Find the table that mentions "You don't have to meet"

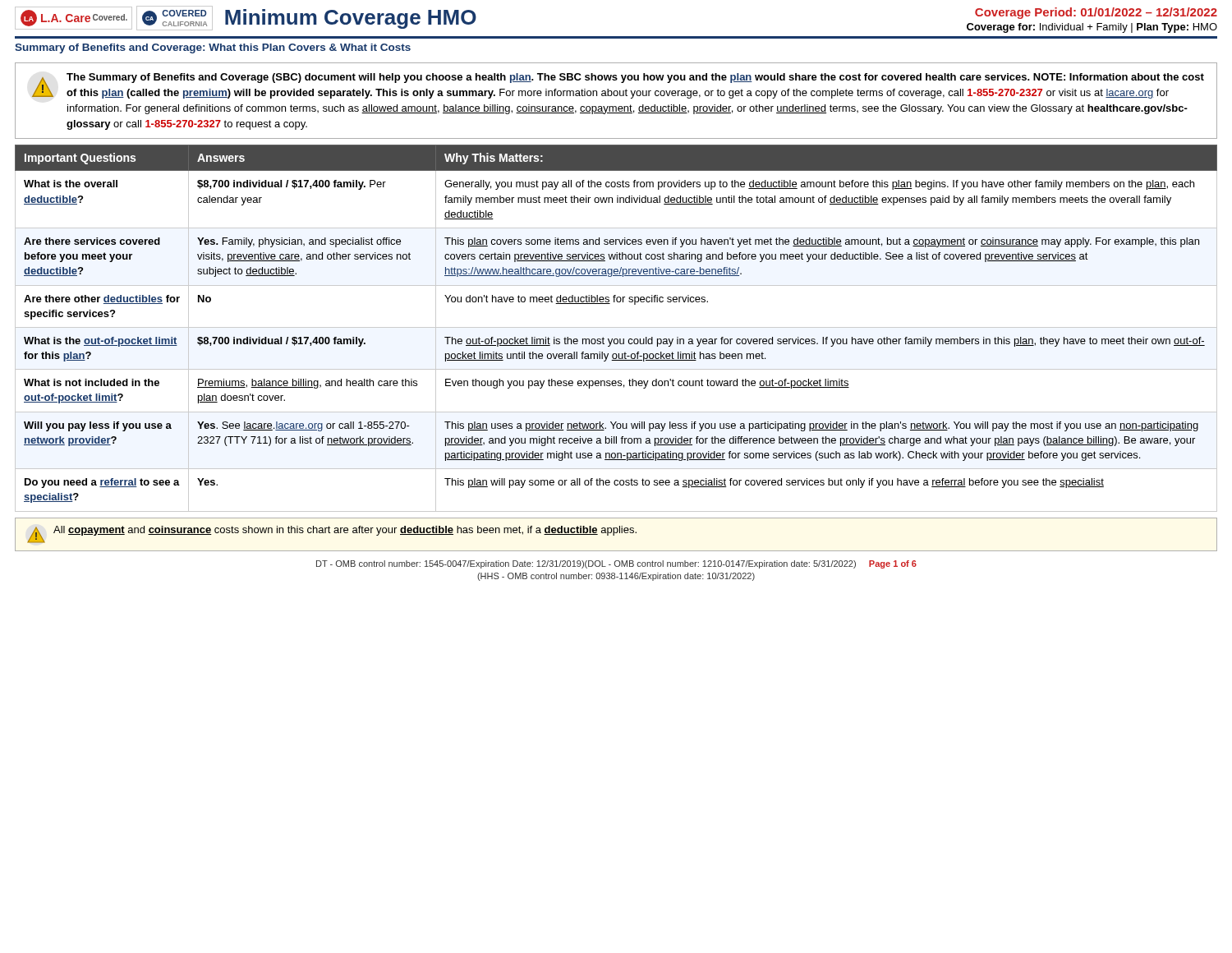616,328
